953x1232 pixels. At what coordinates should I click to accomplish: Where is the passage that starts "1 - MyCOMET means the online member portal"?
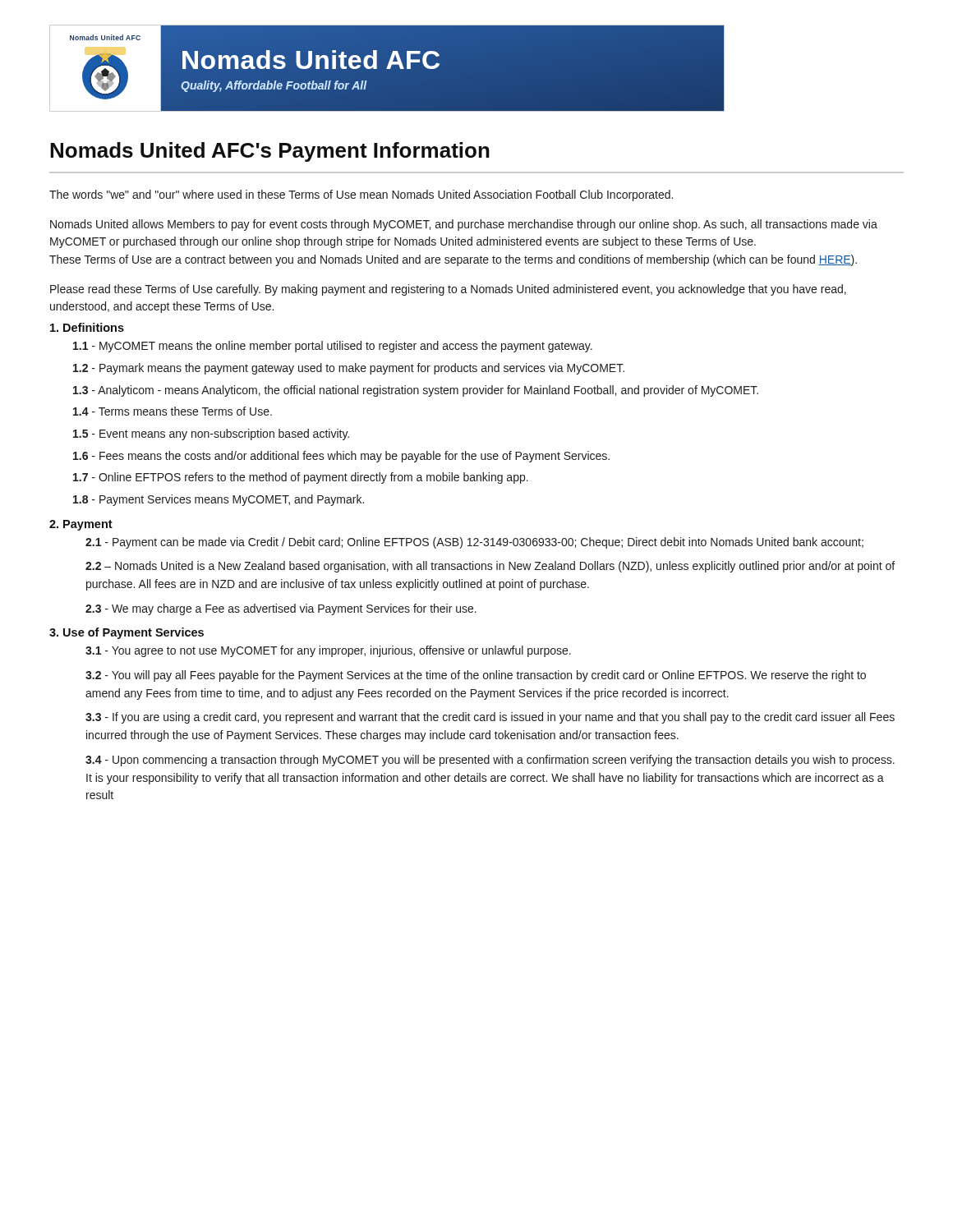[x=333, y=346]
